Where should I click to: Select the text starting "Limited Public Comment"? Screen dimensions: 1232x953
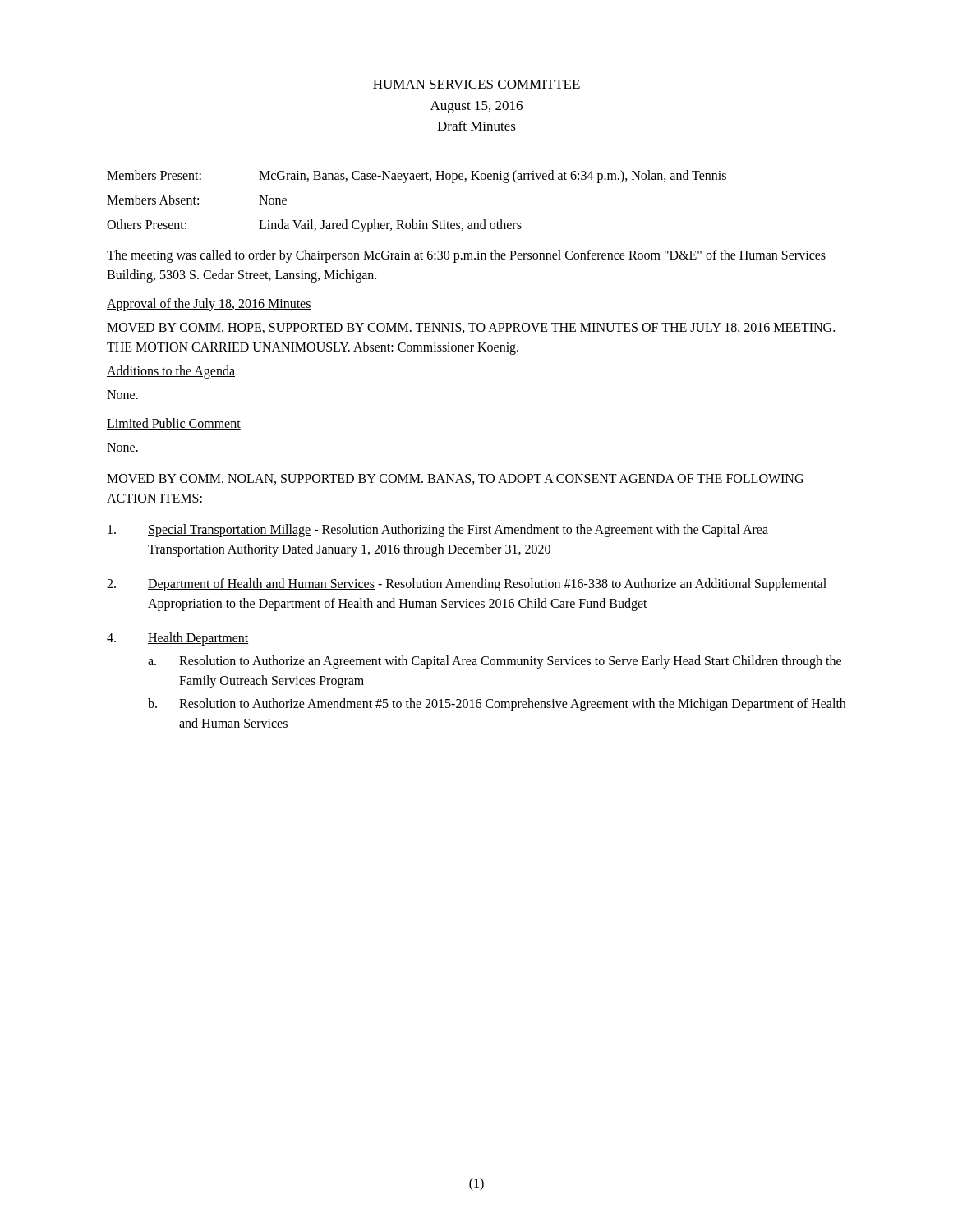[x=174, y=423]
